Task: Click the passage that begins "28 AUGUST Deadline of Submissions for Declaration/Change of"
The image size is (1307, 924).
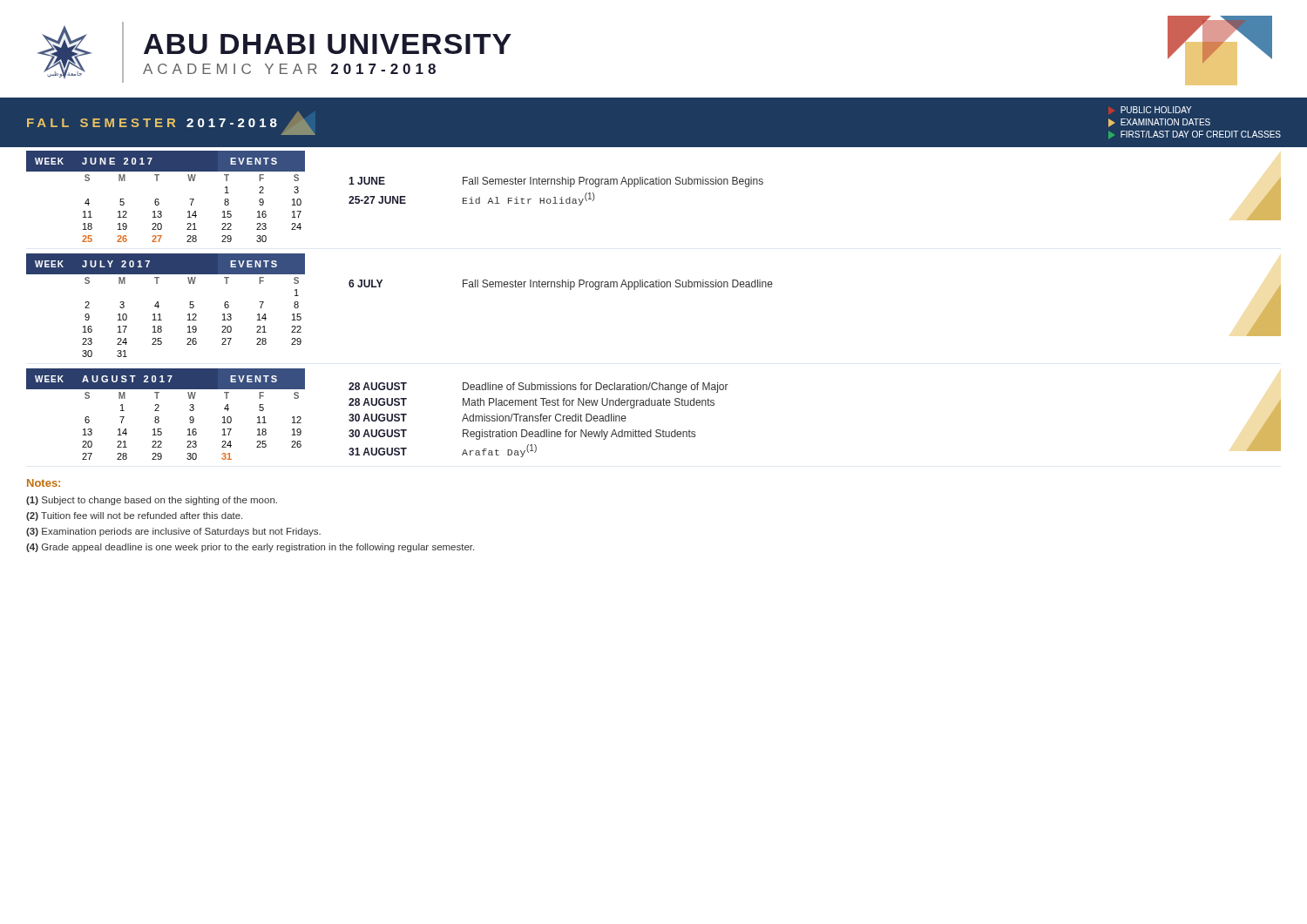Action: pos(538,388)
